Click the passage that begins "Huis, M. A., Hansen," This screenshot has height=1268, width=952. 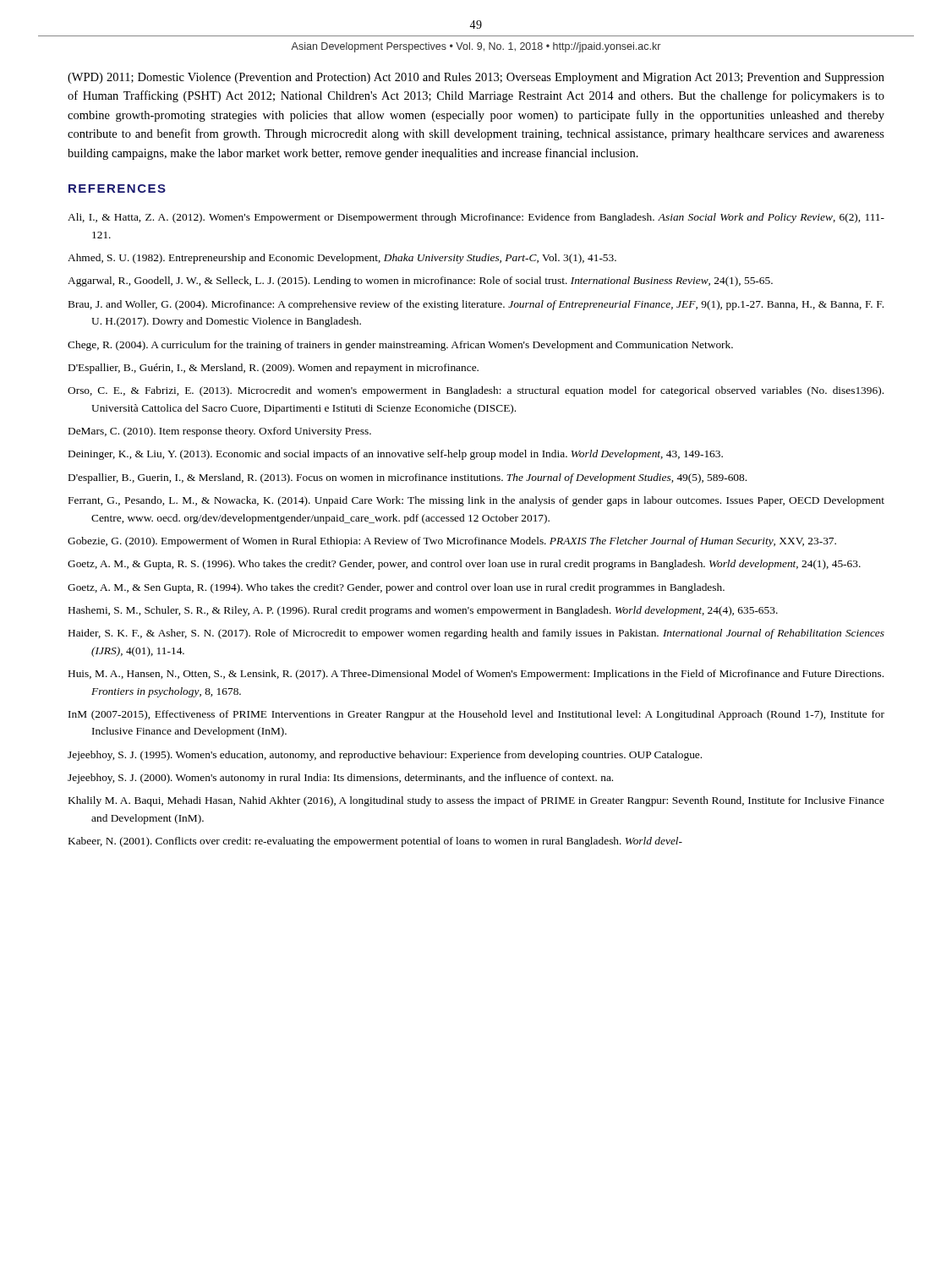tap(476, 682)
